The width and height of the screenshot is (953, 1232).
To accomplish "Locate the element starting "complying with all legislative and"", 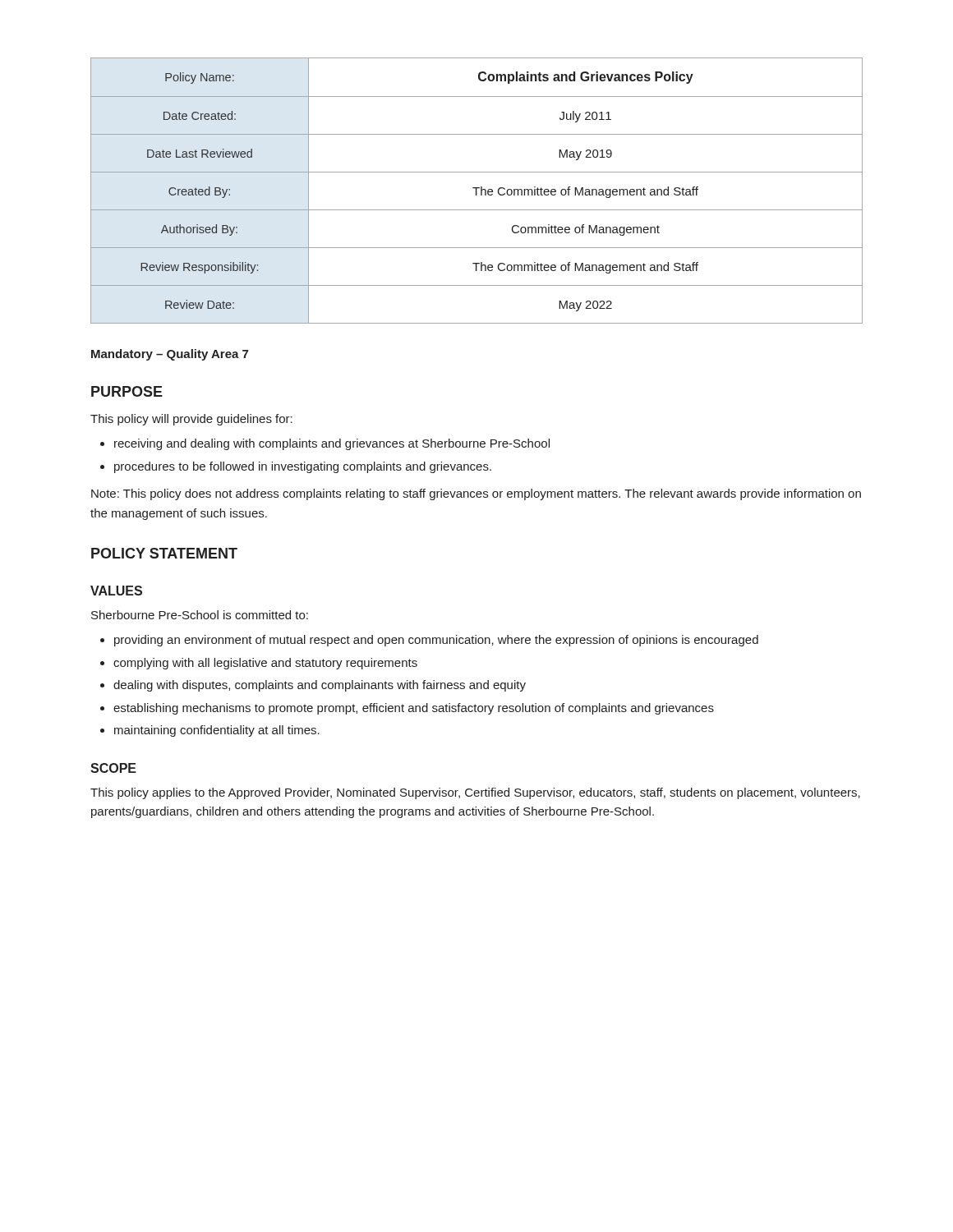I will pyautogui.click(x=265, y=662).
